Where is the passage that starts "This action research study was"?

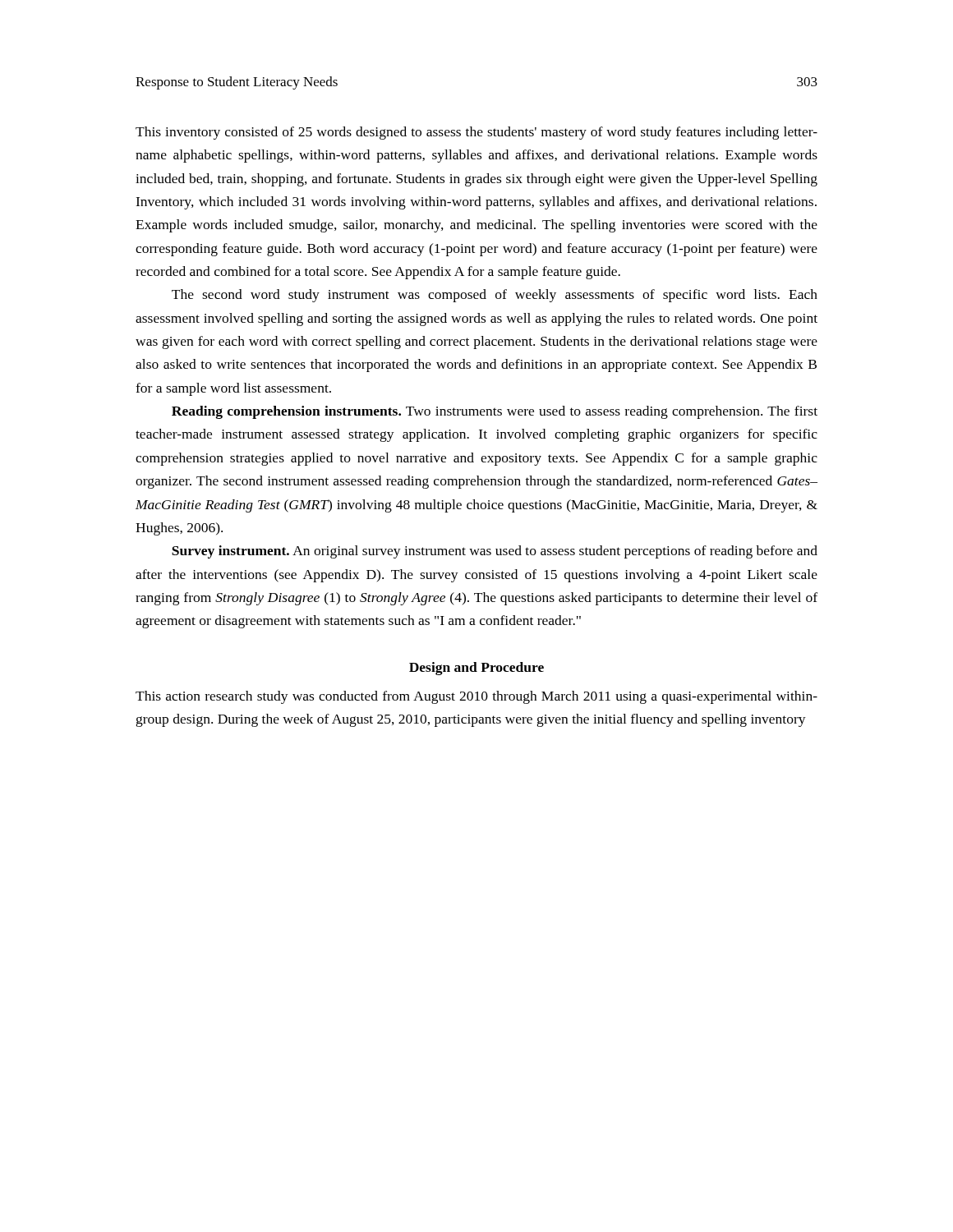click(476, 707)
